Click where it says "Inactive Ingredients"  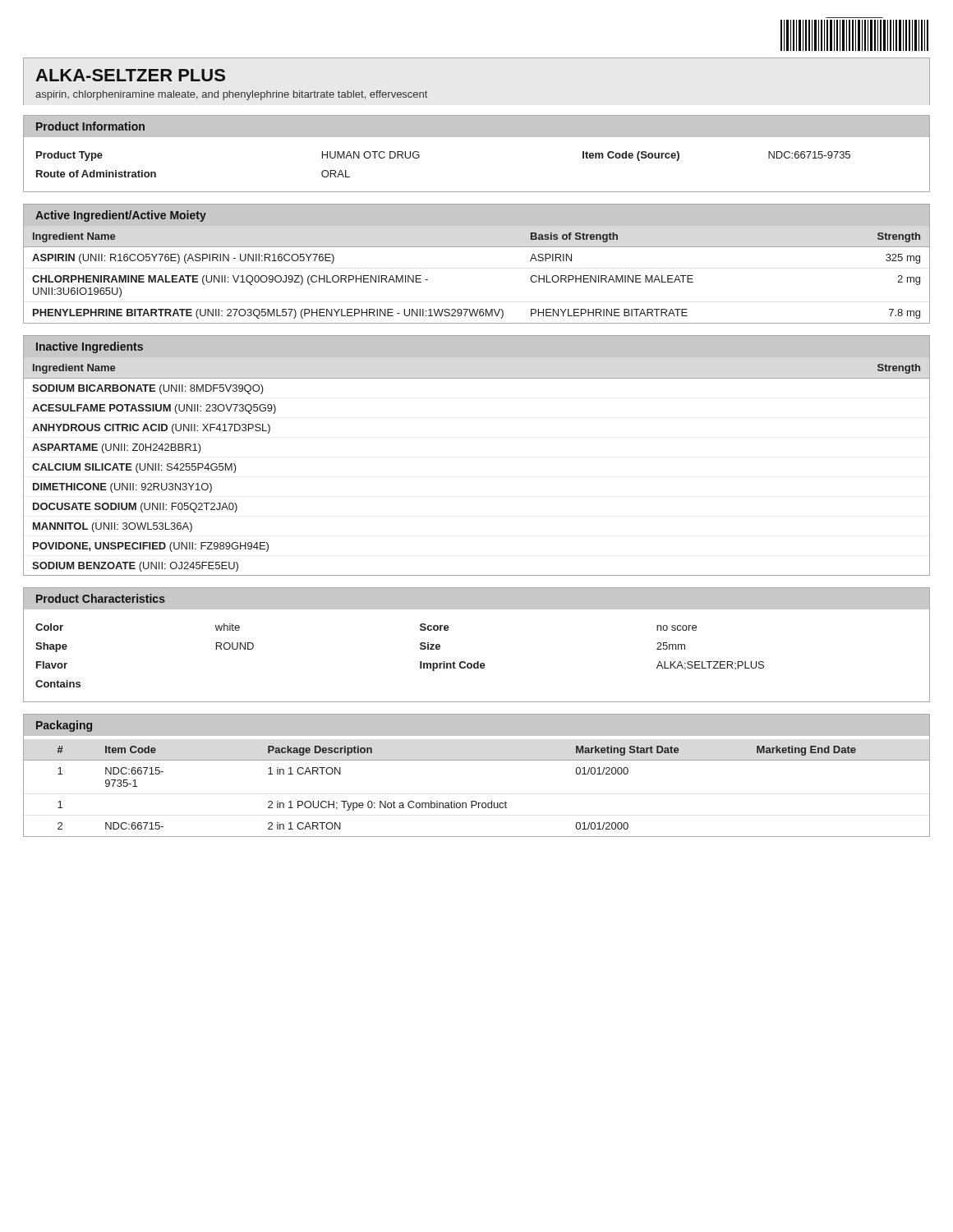89,347
